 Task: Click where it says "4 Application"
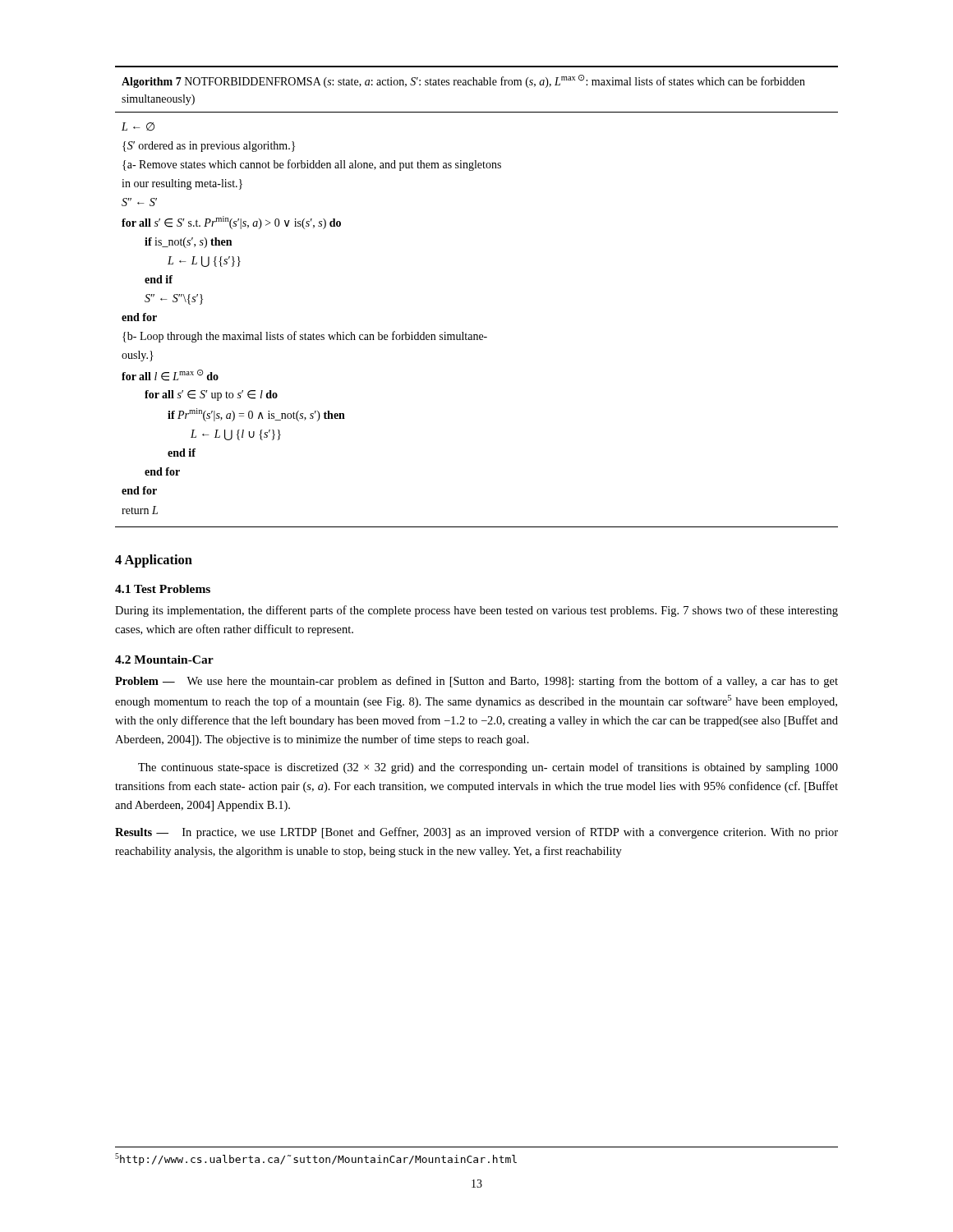coord(154,559)
